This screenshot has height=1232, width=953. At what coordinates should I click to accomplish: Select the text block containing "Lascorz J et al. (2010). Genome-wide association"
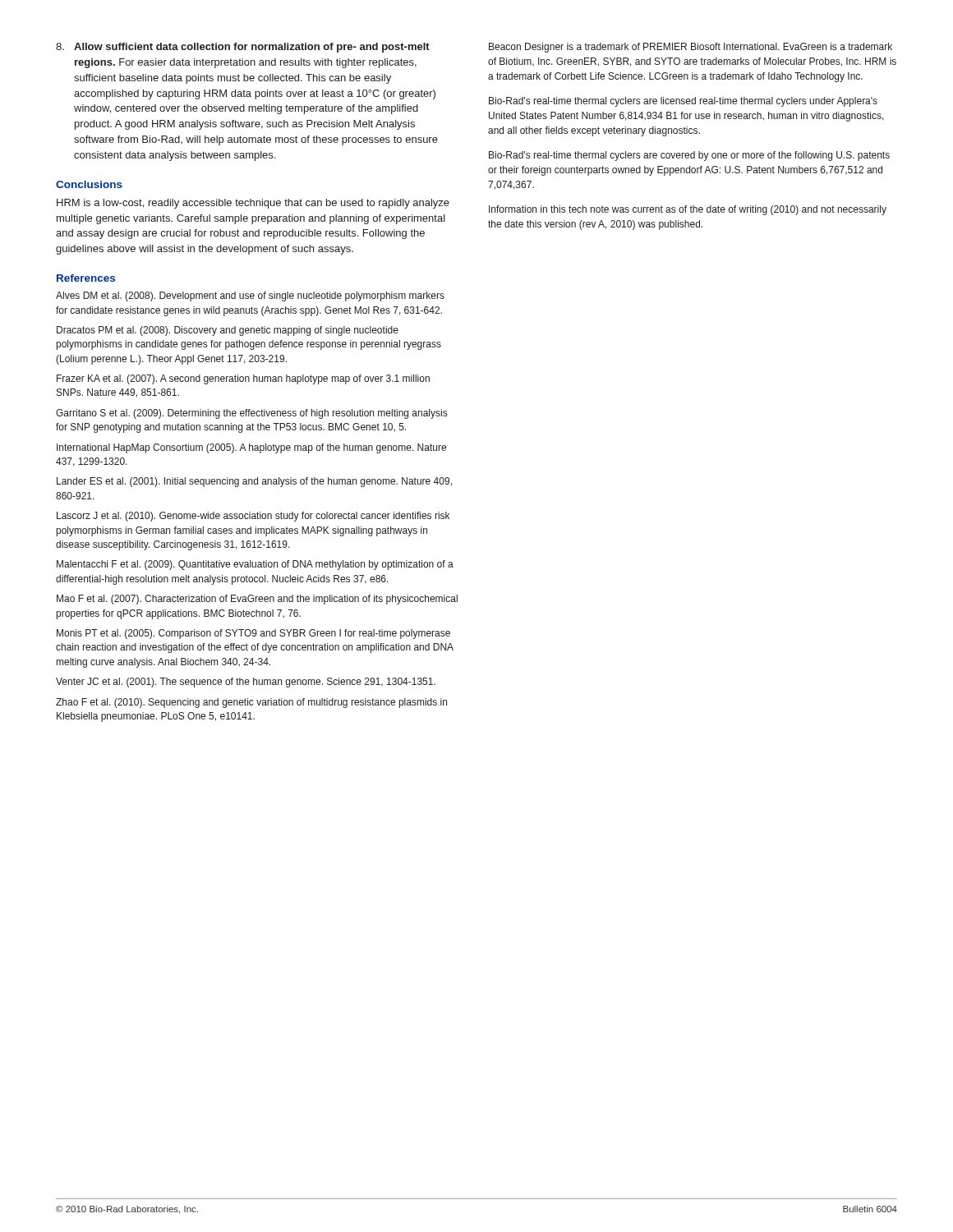click(253, 530)
